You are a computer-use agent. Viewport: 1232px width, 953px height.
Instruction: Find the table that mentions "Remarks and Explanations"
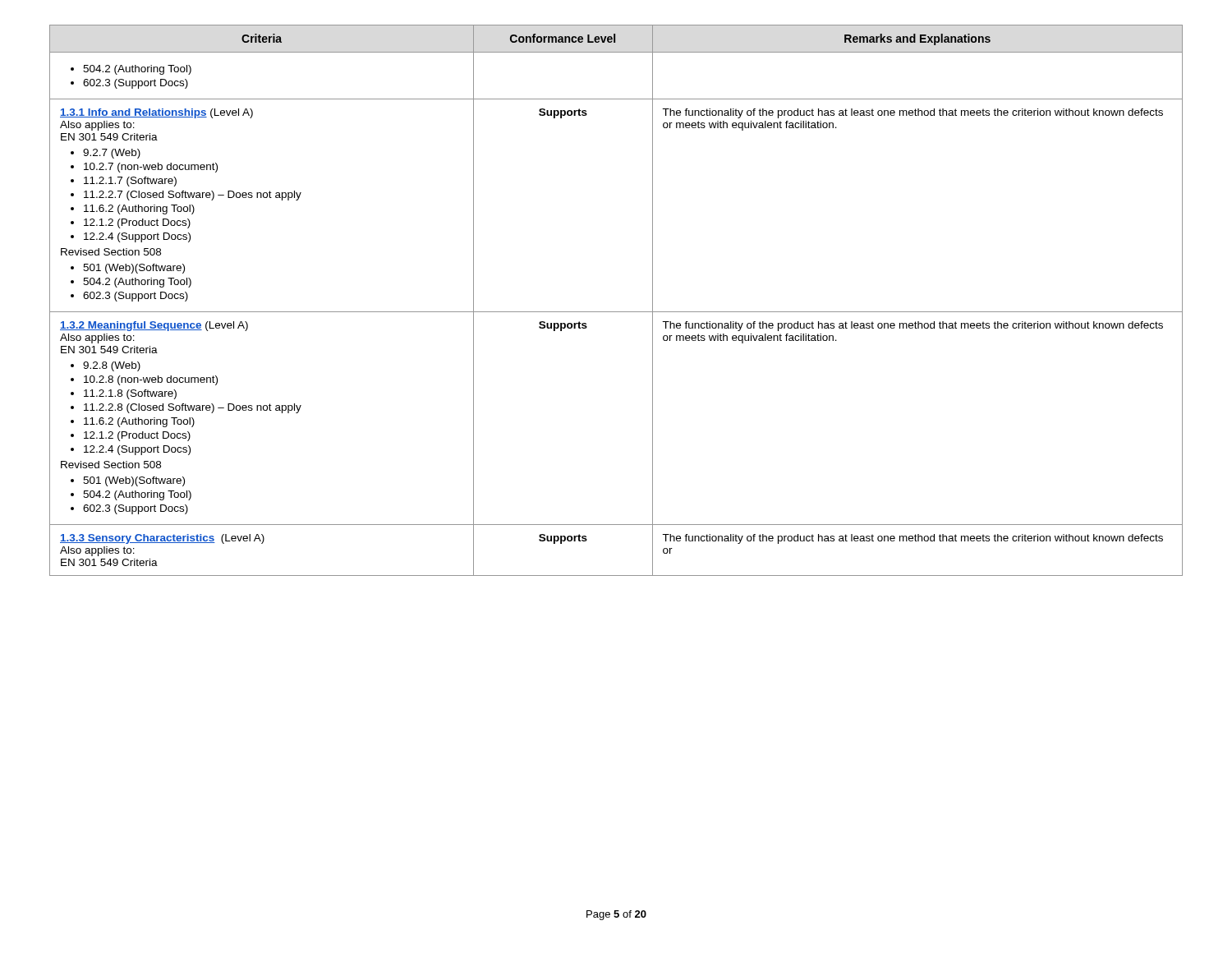616,300
